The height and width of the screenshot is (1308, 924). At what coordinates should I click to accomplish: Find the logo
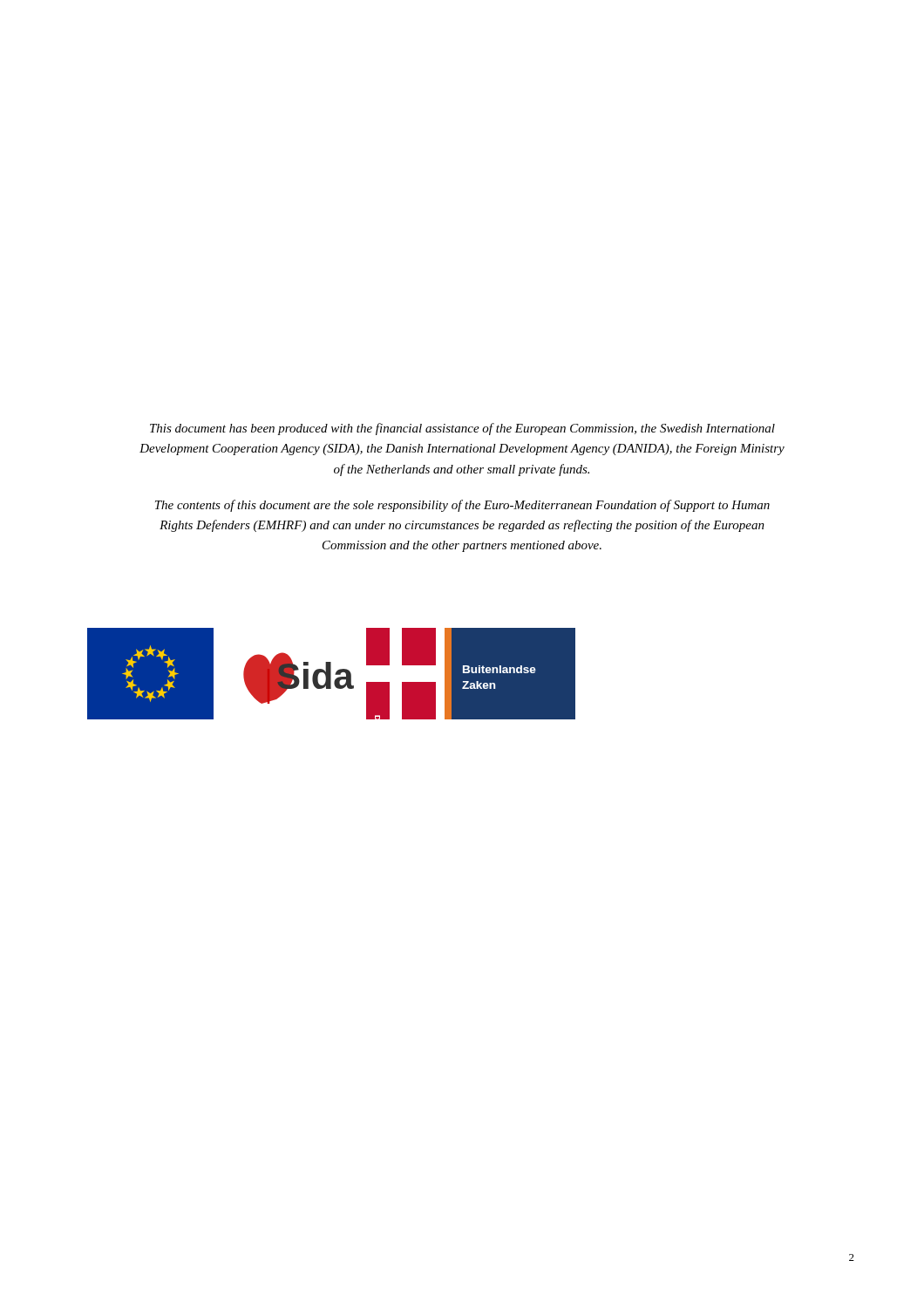point(462,675)
